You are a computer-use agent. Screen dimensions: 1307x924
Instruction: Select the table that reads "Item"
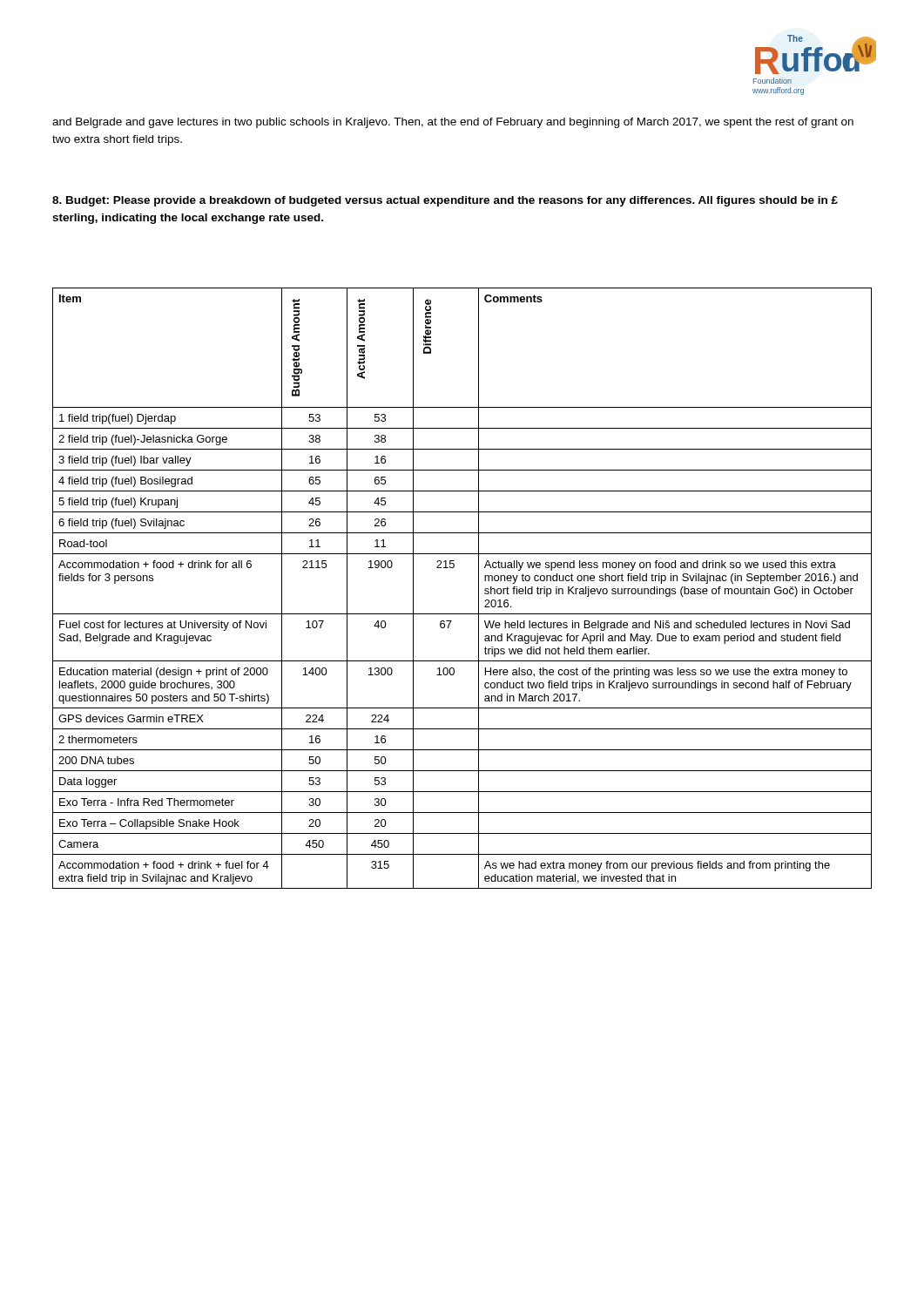(x=462, y=588)
